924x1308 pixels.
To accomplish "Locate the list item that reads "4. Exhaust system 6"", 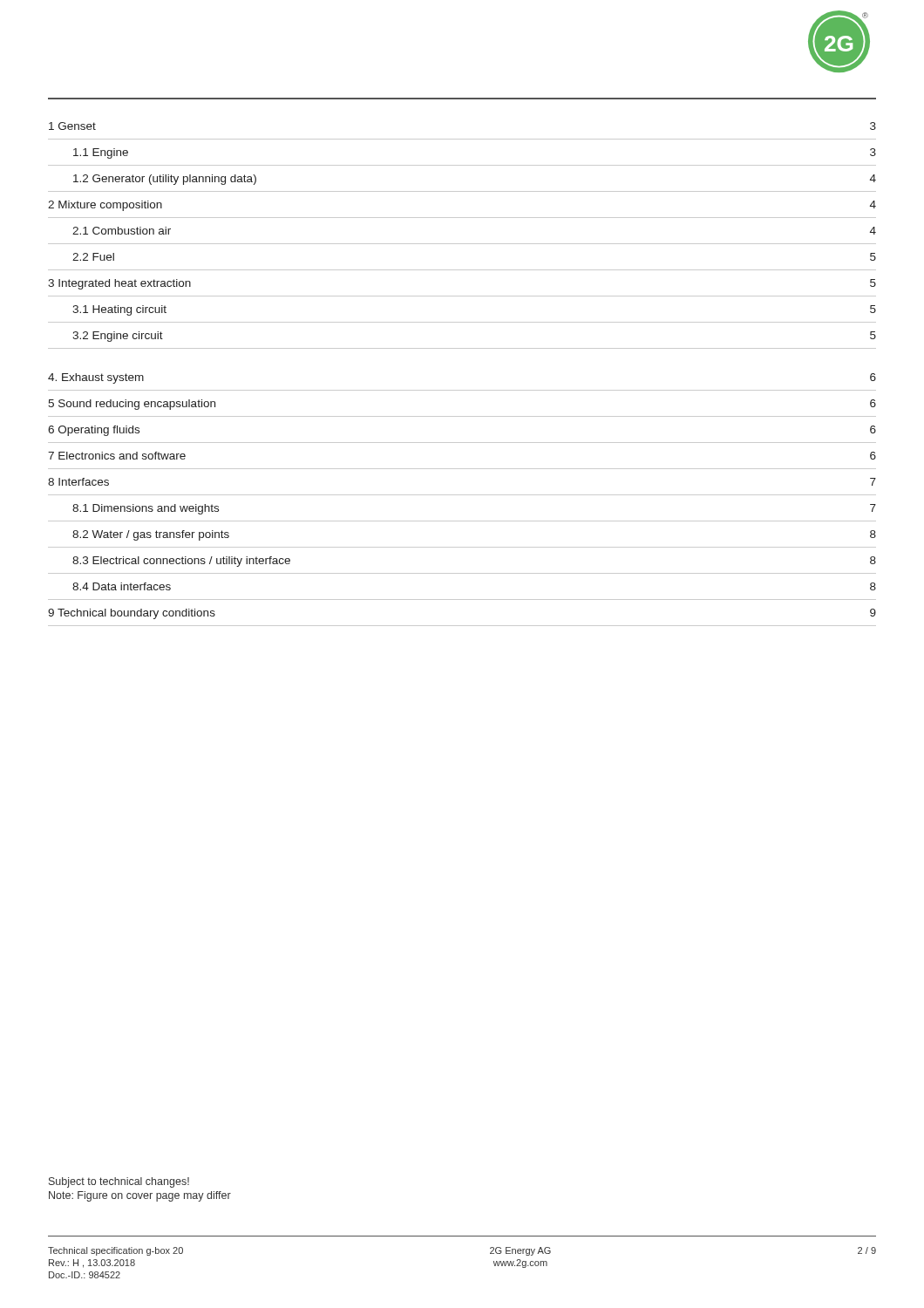I will (99, 378).
